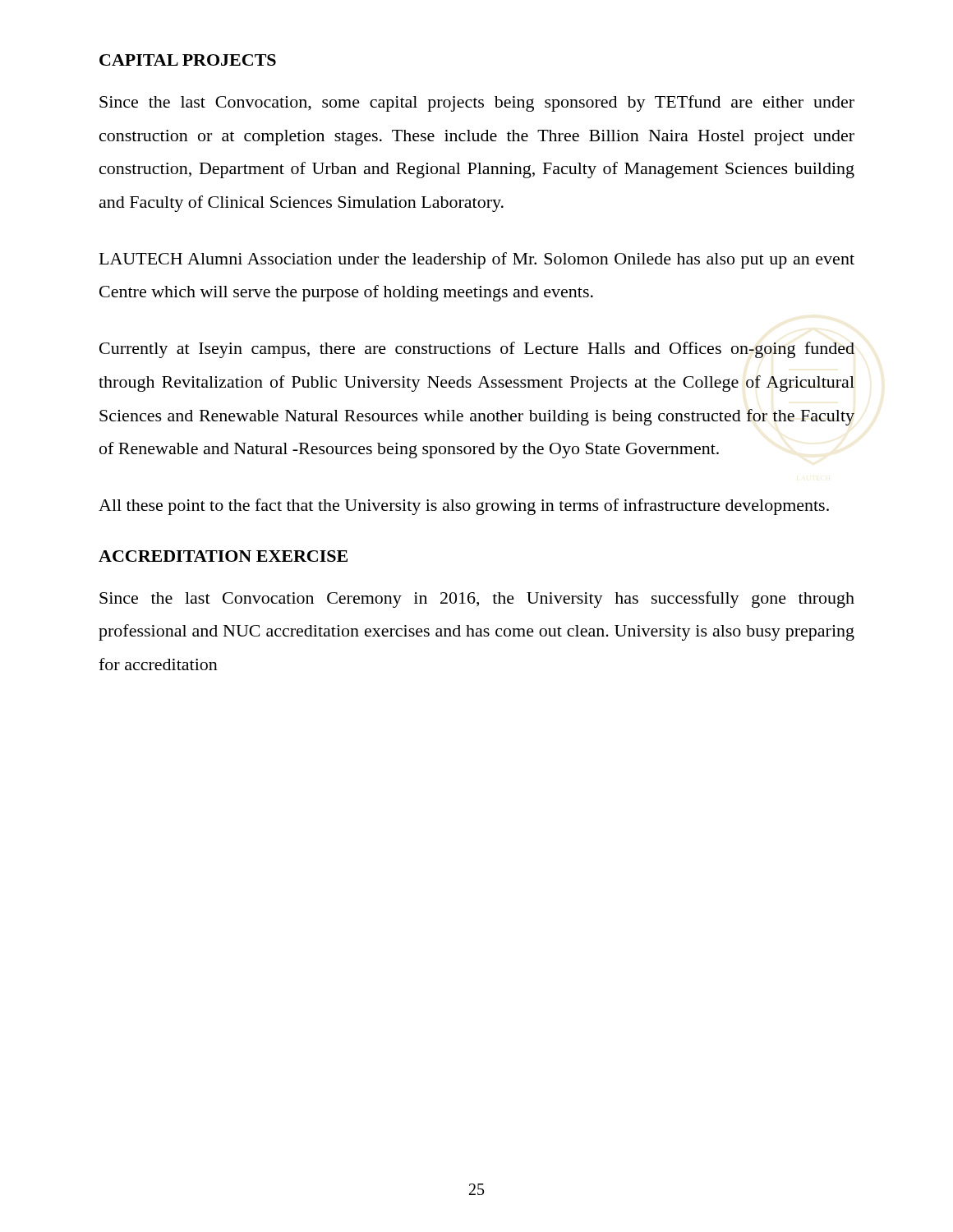Point to the text starting "All these point to the"

click(x=464, y=505)
